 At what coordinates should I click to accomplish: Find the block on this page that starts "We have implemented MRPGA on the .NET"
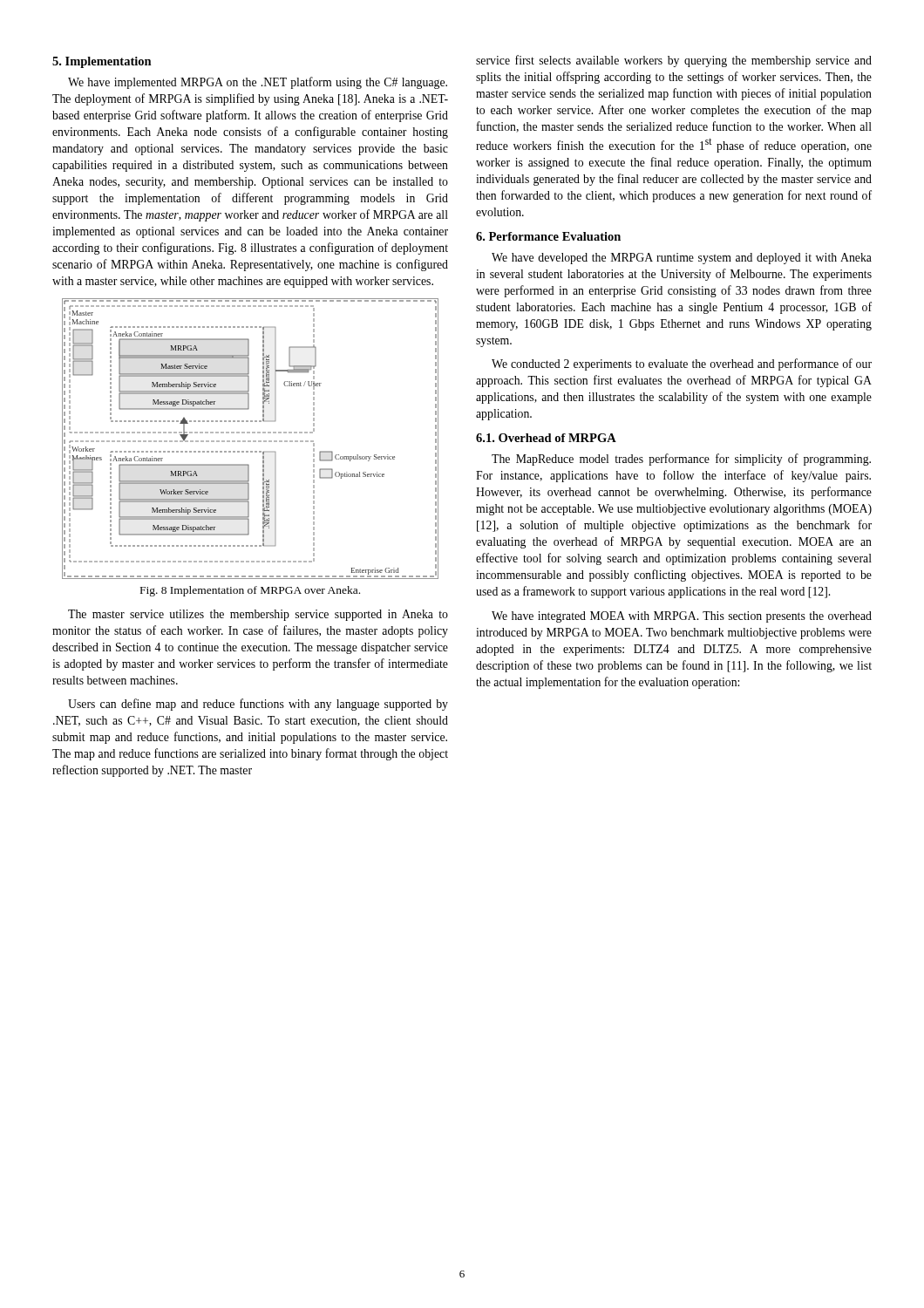point(250,182)
